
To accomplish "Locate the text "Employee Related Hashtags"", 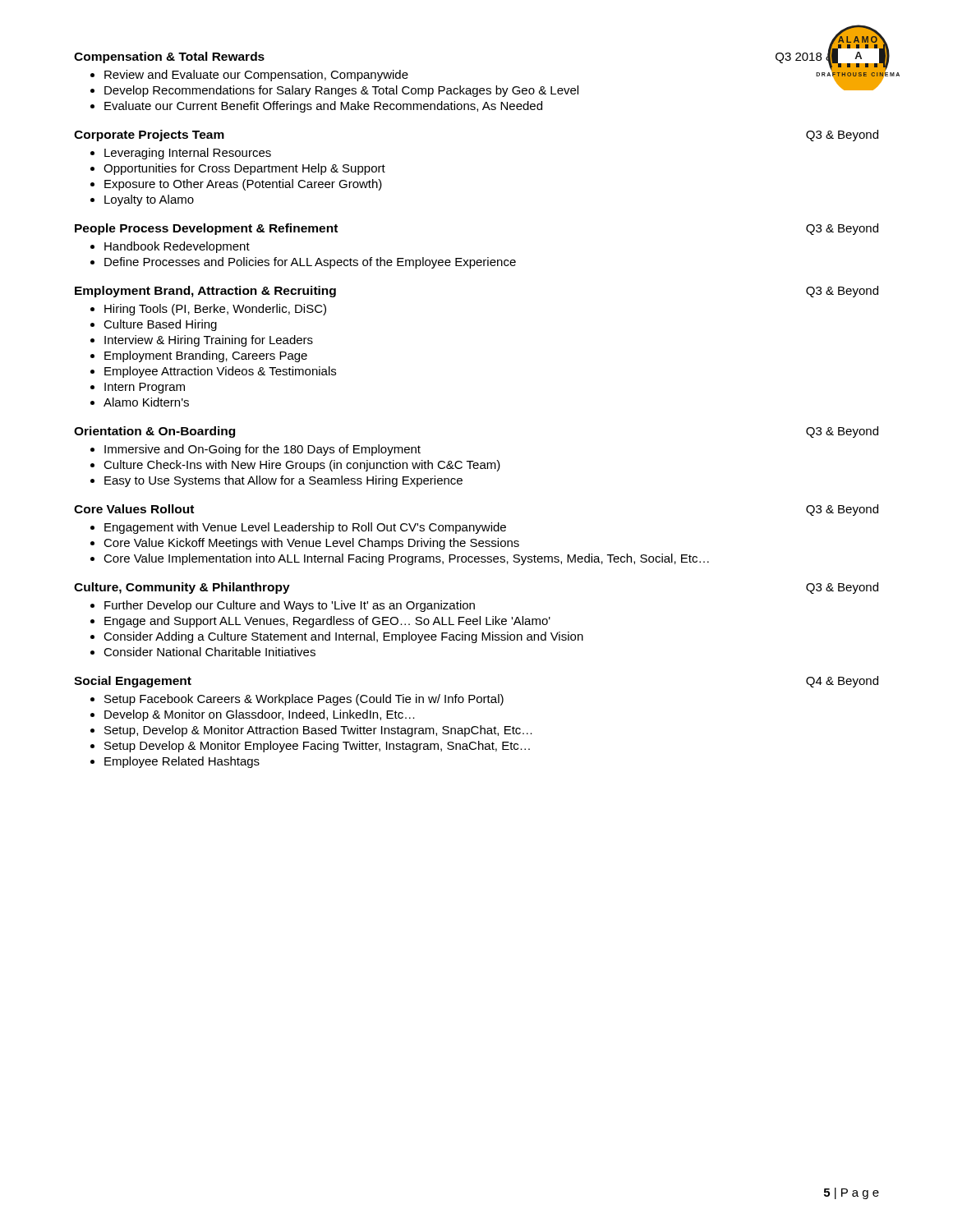I will click(182, 761).
